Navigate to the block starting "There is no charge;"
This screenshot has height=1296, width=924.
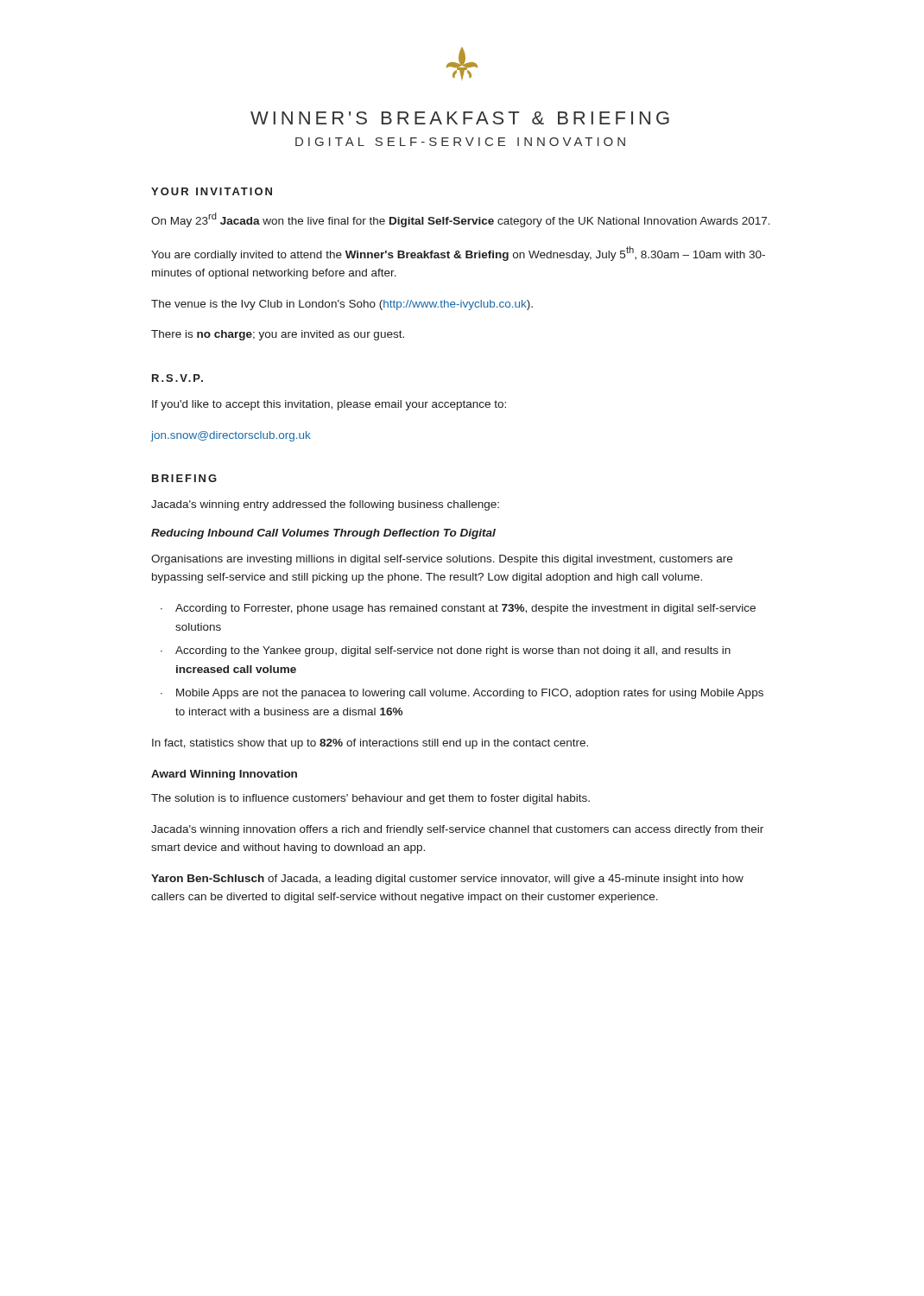click(278, 334)
